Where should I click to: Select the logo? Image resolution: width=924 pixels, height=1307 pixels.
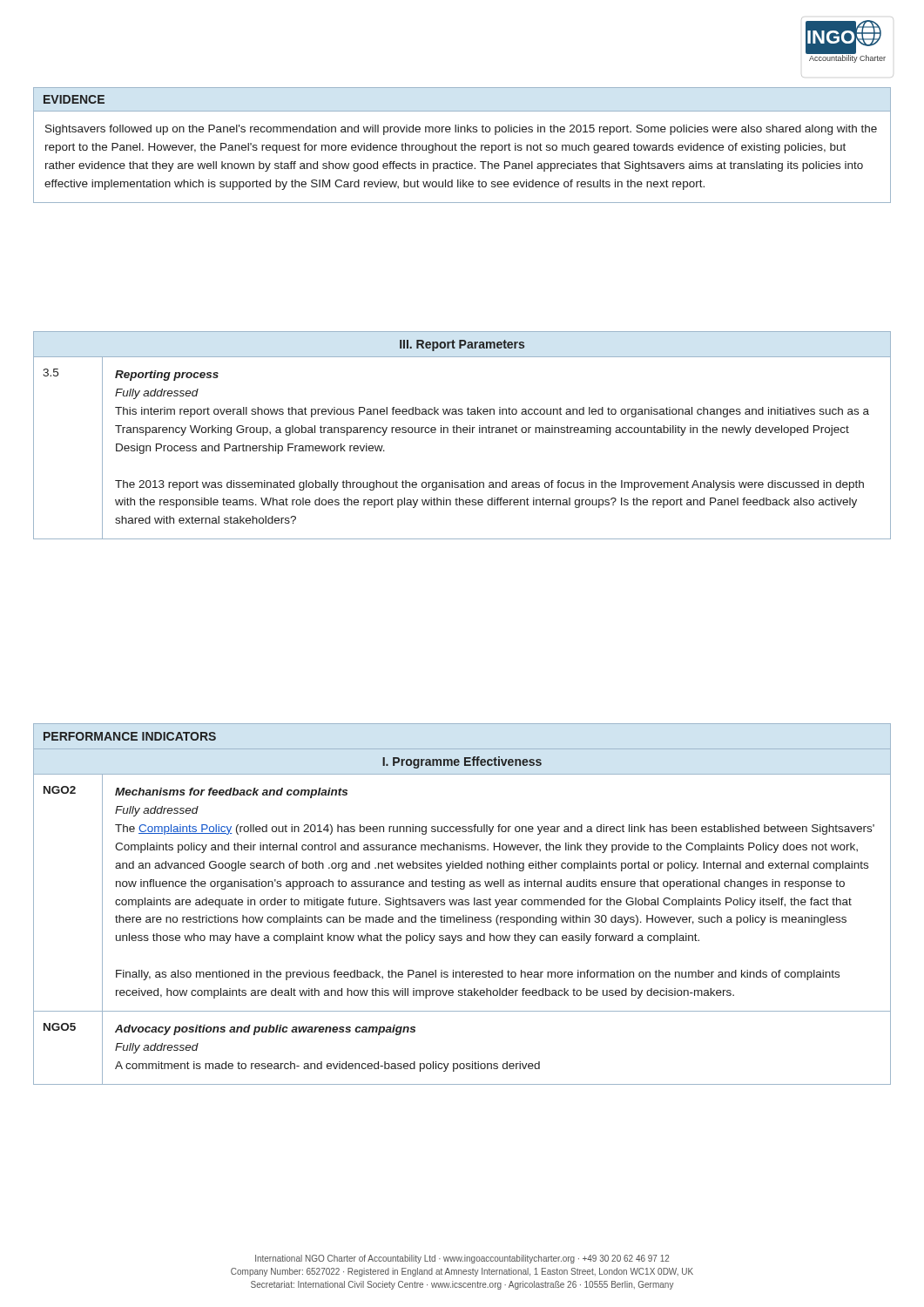point(847,48)
